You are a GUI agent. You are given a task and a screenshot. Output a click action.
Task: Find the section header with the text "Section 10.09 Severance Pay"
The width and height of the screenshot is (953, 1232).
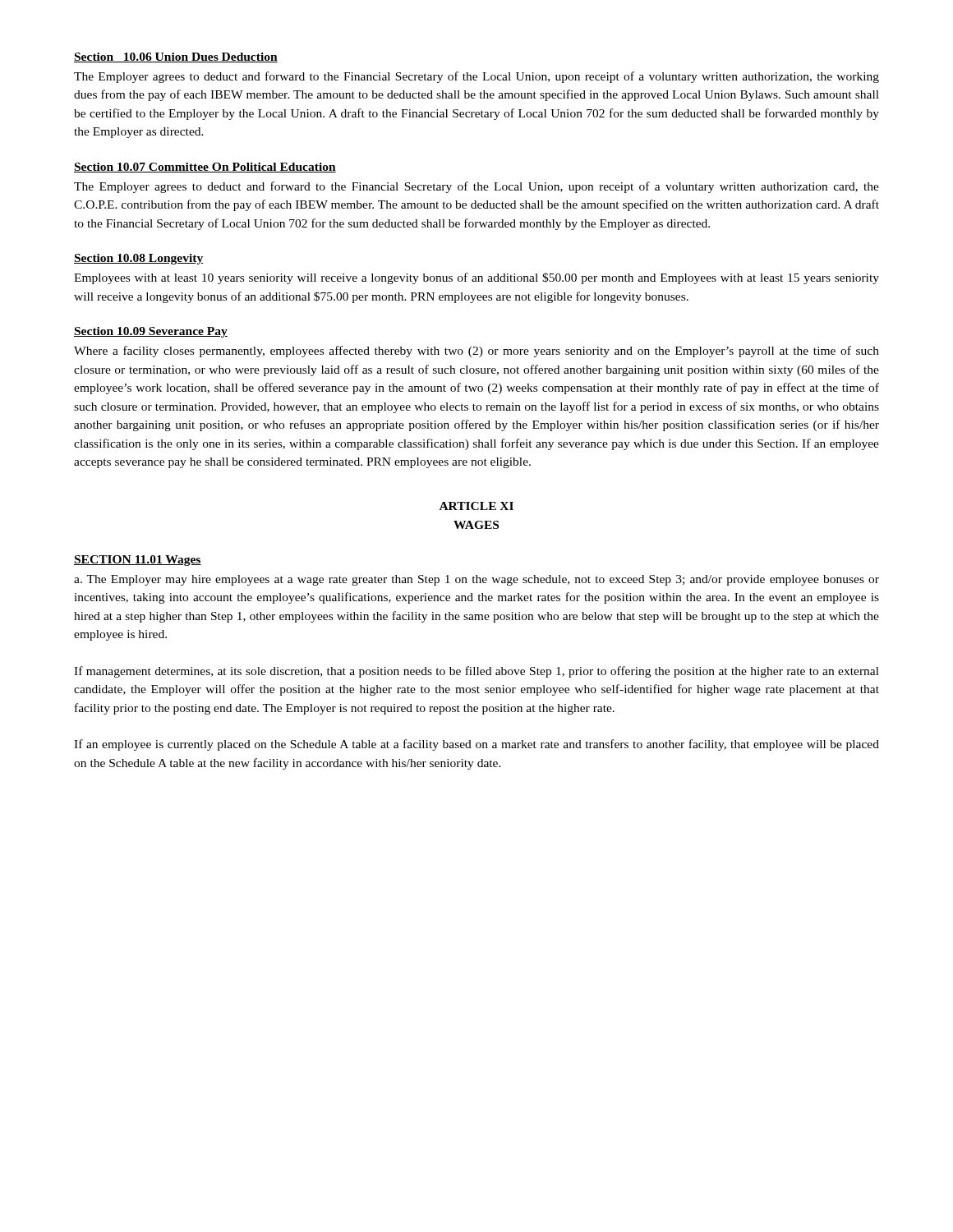tap(151, 331)
